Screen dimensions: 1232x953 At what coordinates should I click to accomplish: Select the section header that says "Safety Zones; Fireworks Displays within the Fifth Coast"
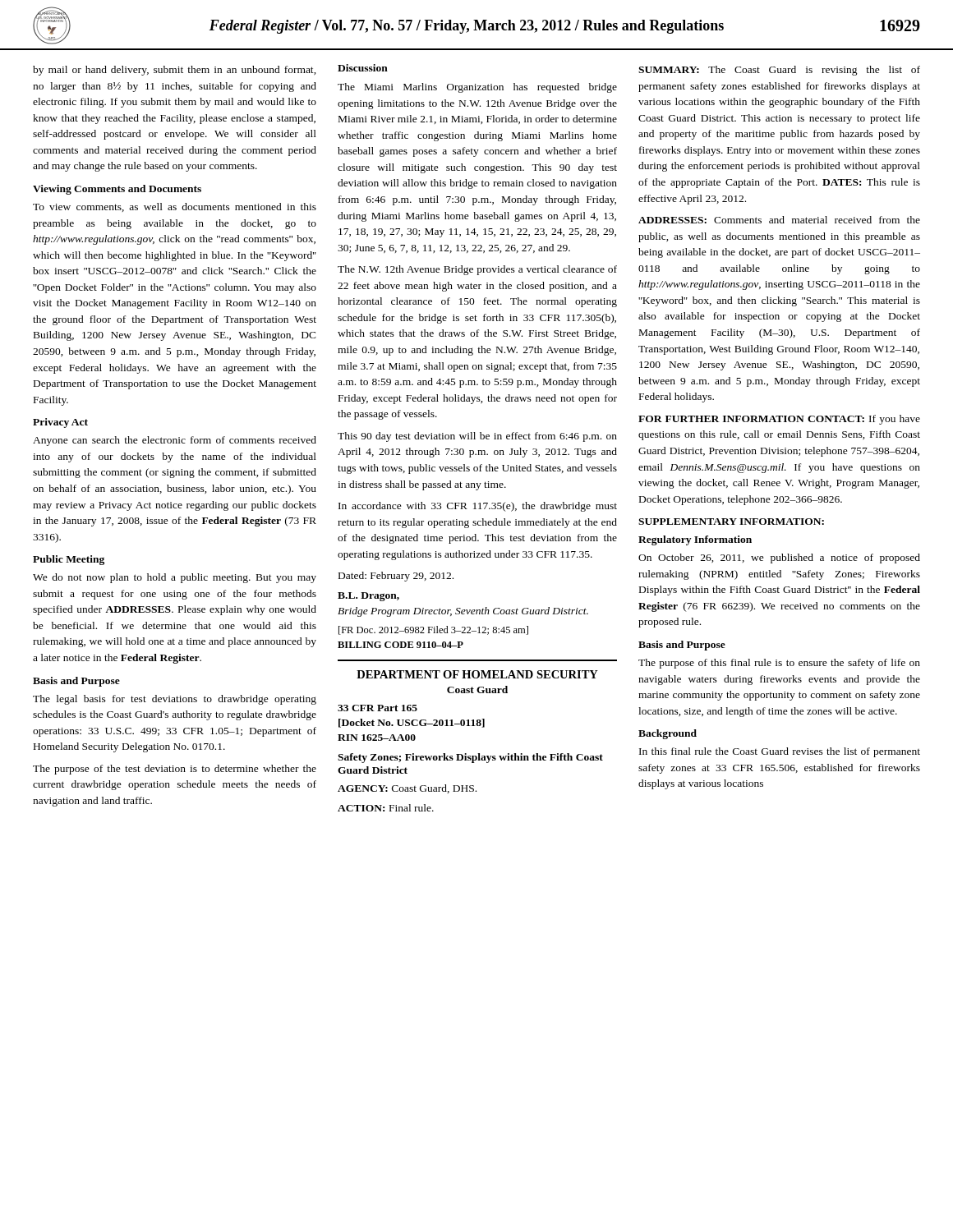point(470,764)
